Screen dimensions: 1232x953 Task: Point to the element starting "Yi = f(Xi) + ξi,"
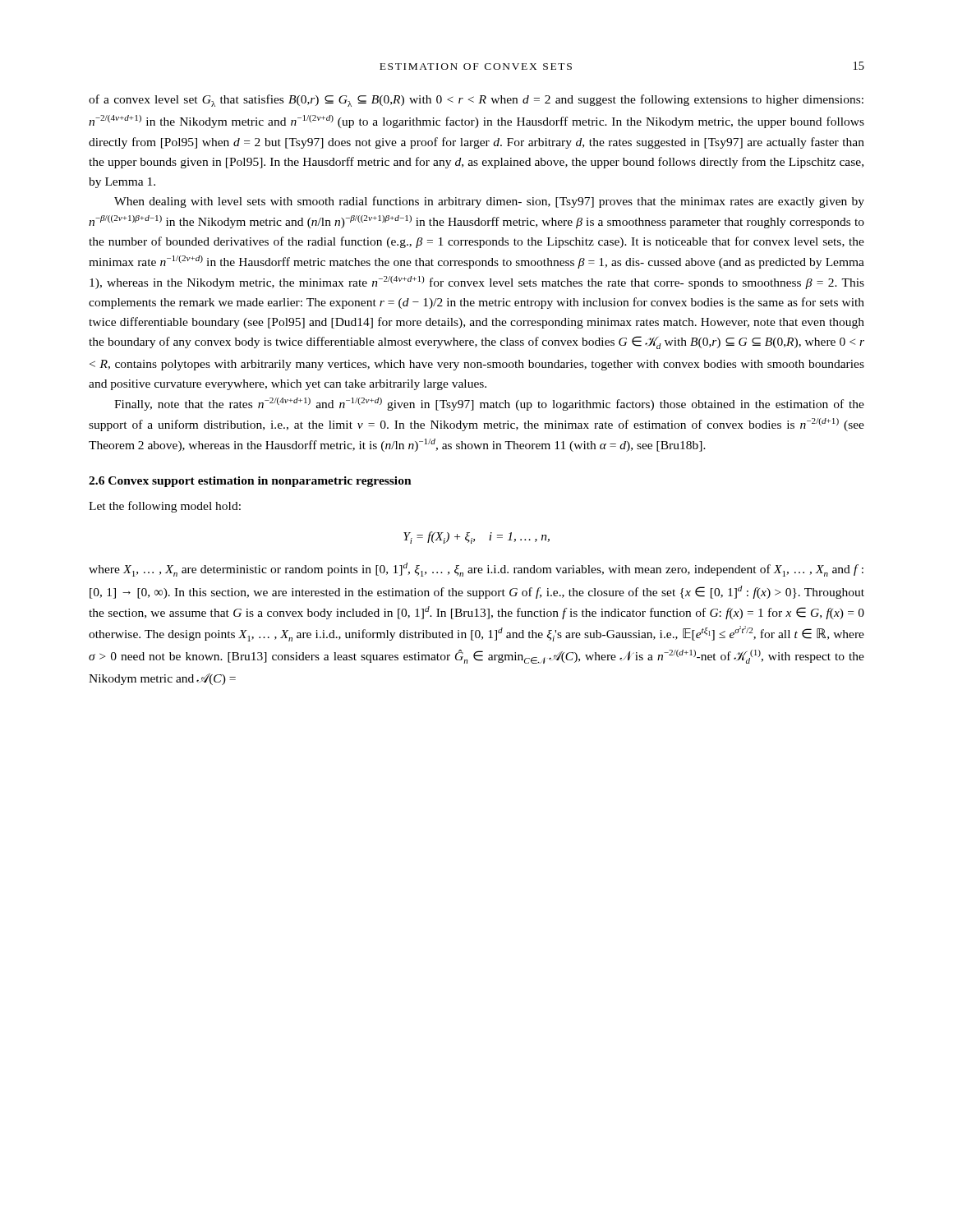(476, 537)
